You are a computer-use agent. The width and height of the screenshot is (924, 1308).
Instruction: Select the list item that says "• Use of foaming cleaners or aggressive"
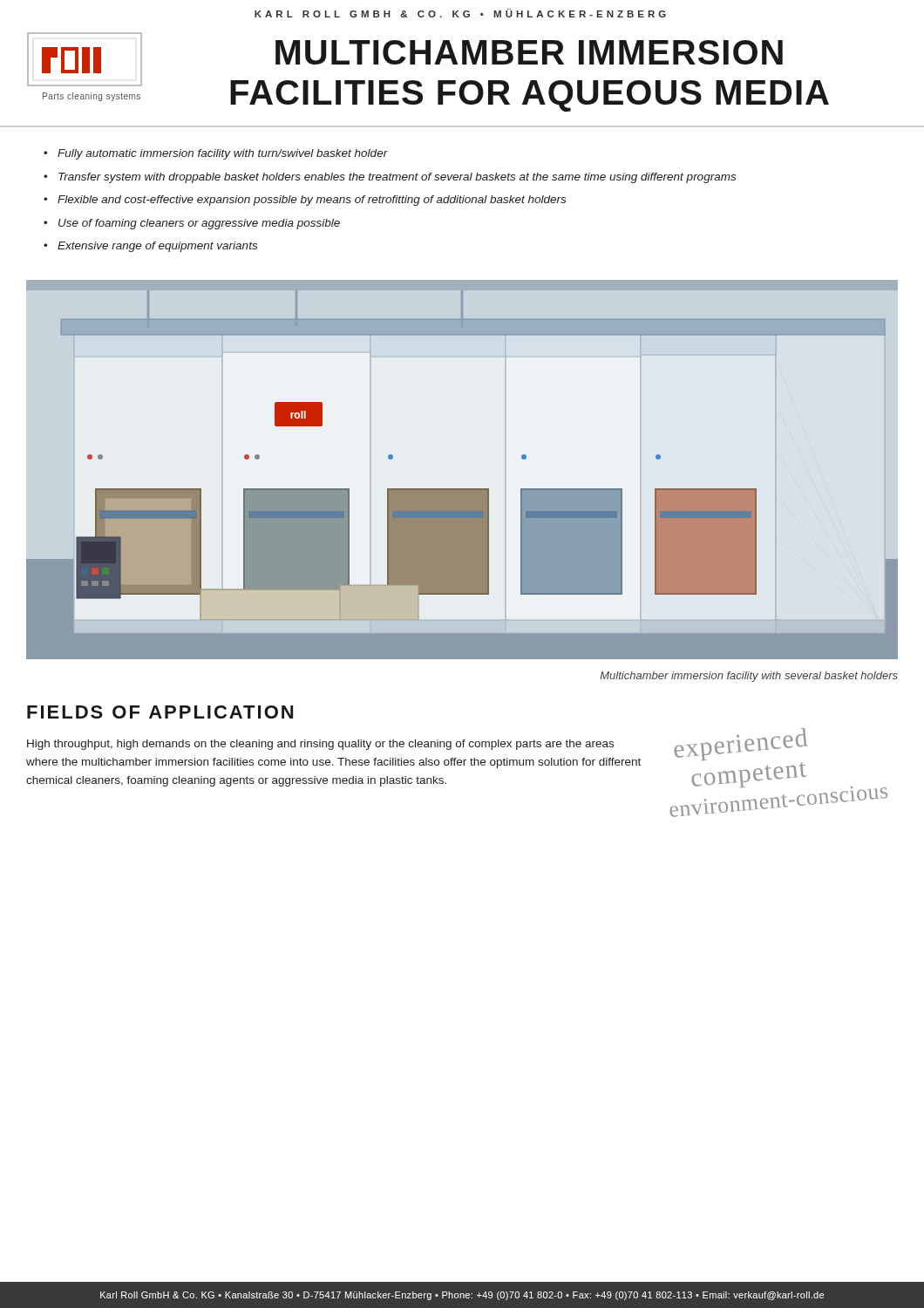pyautogui.click(x=192, y=223)
